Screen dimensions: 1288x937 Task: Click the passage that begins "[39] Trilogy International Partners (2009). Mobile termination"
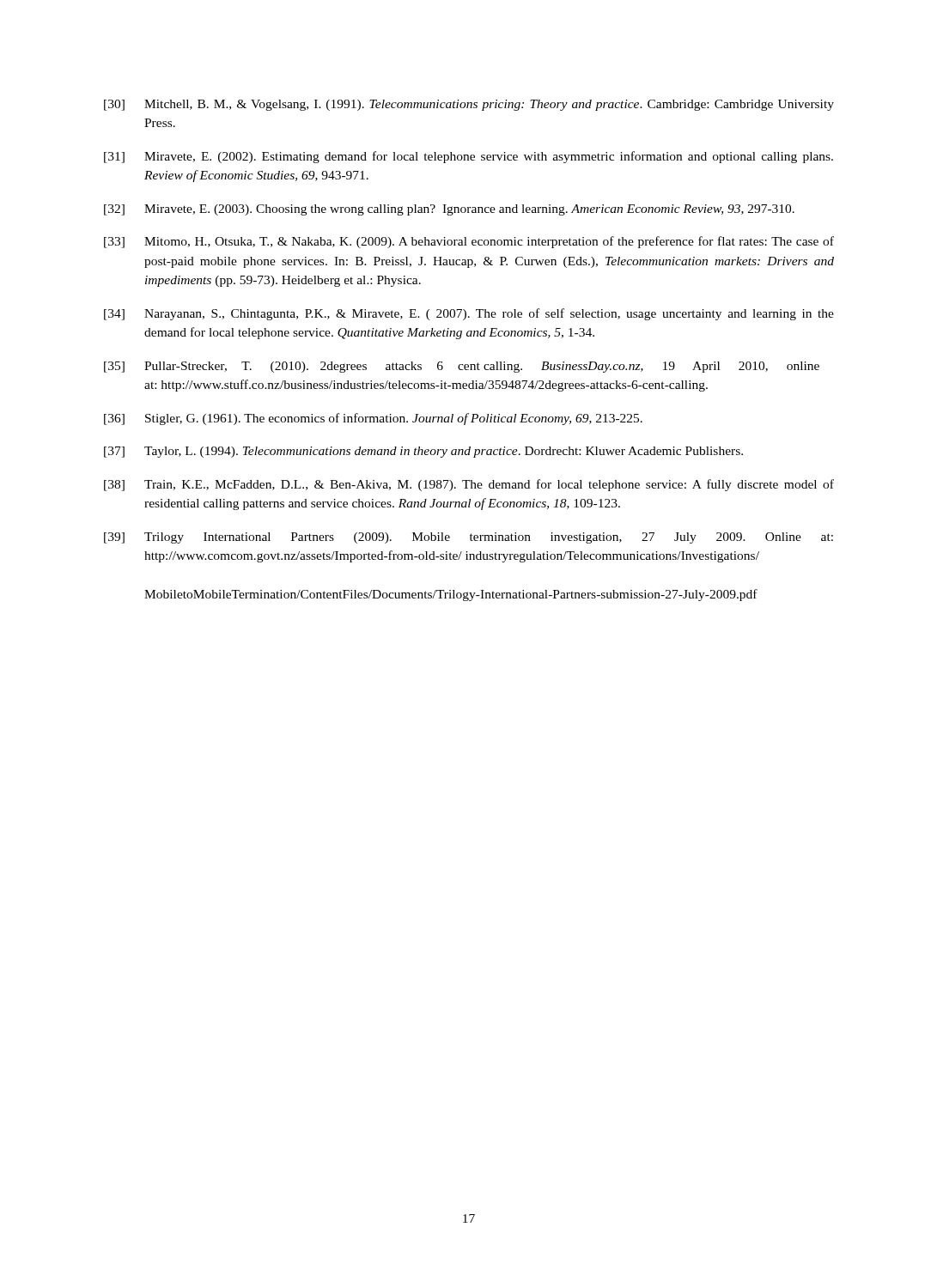tap(468, 565)
